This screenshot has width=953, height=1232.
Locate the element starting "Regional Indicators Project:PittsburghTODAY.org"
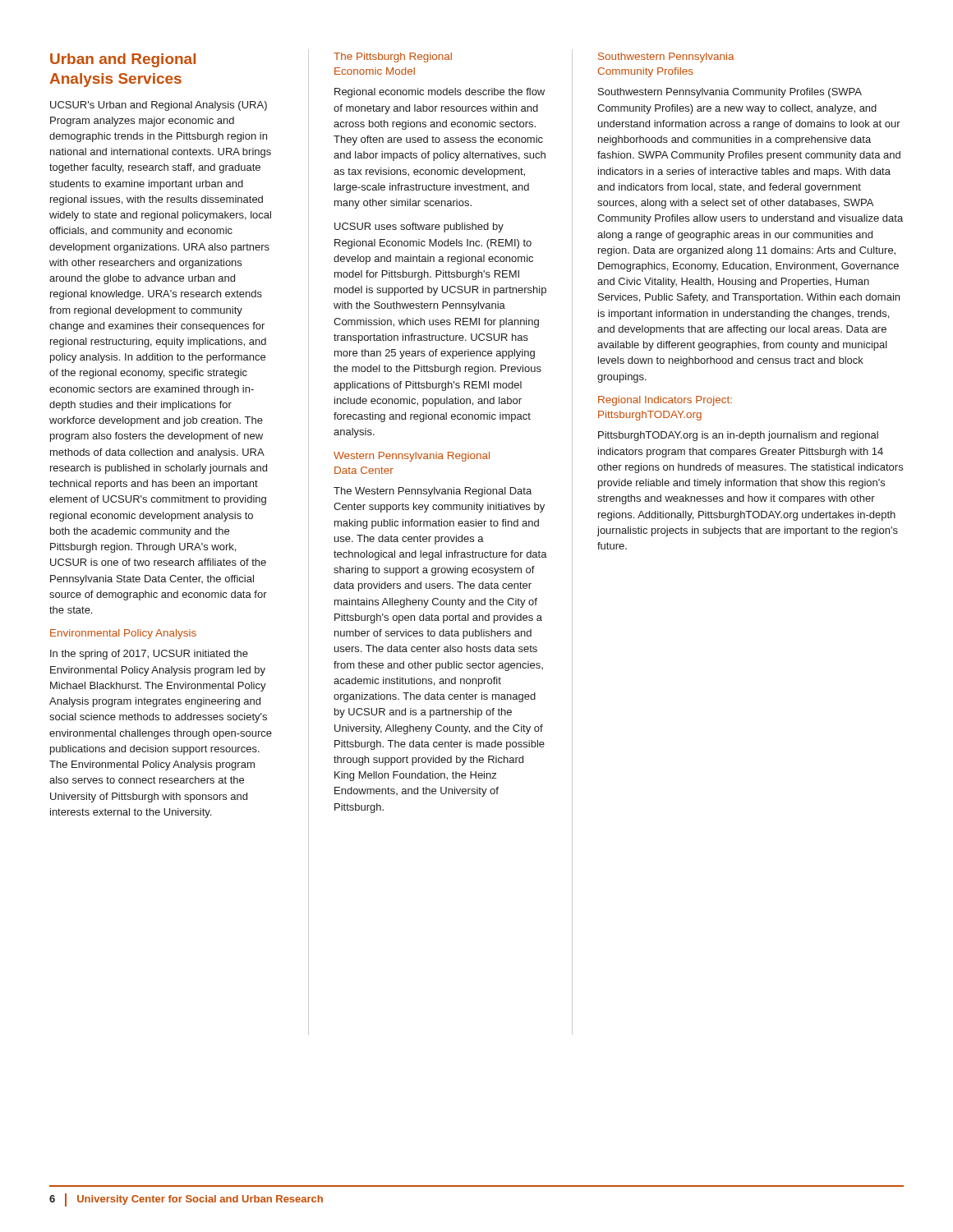(665, 401)
